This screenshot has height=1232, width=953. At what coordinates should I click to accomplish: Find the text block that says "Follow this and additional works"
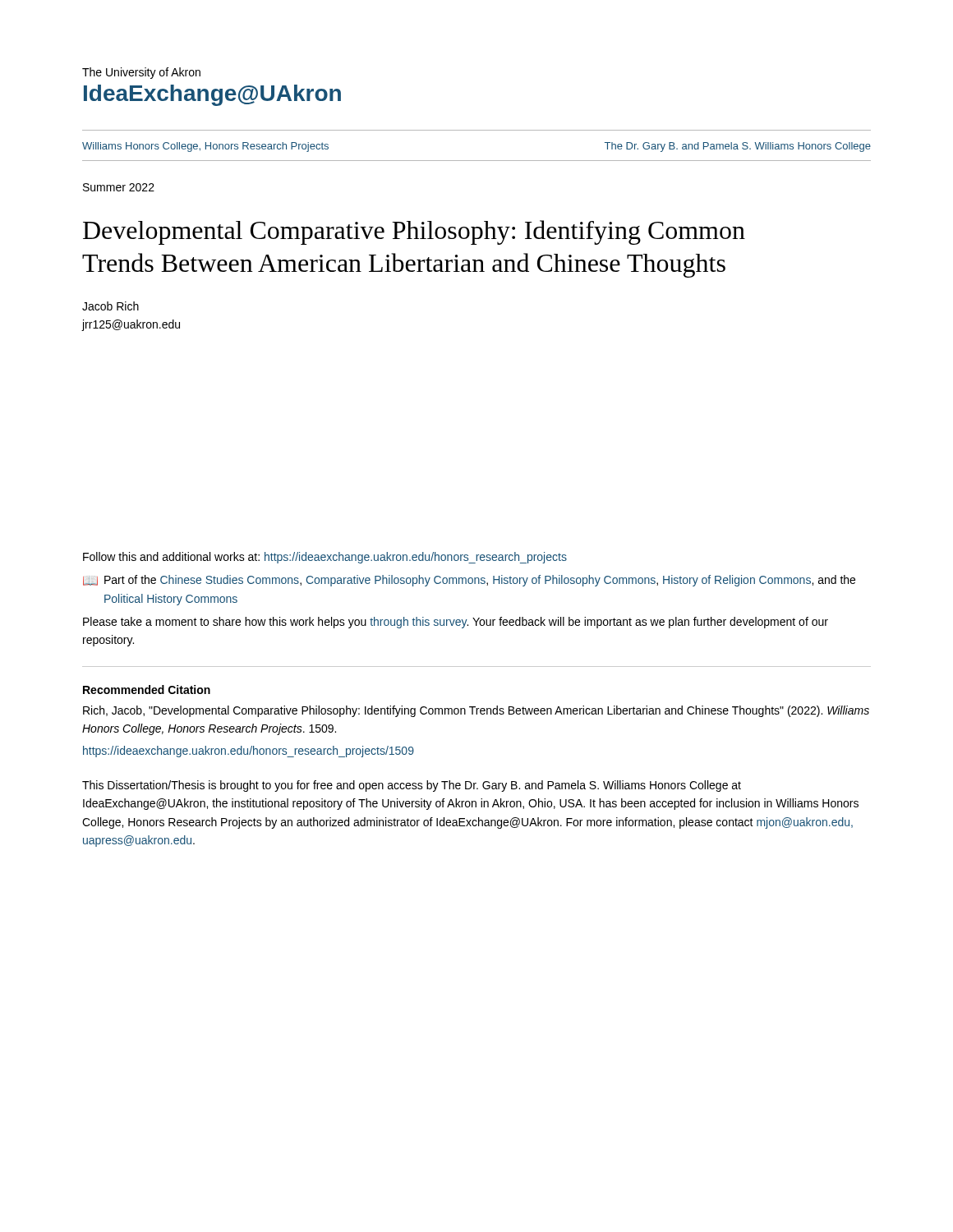point(325,558)
